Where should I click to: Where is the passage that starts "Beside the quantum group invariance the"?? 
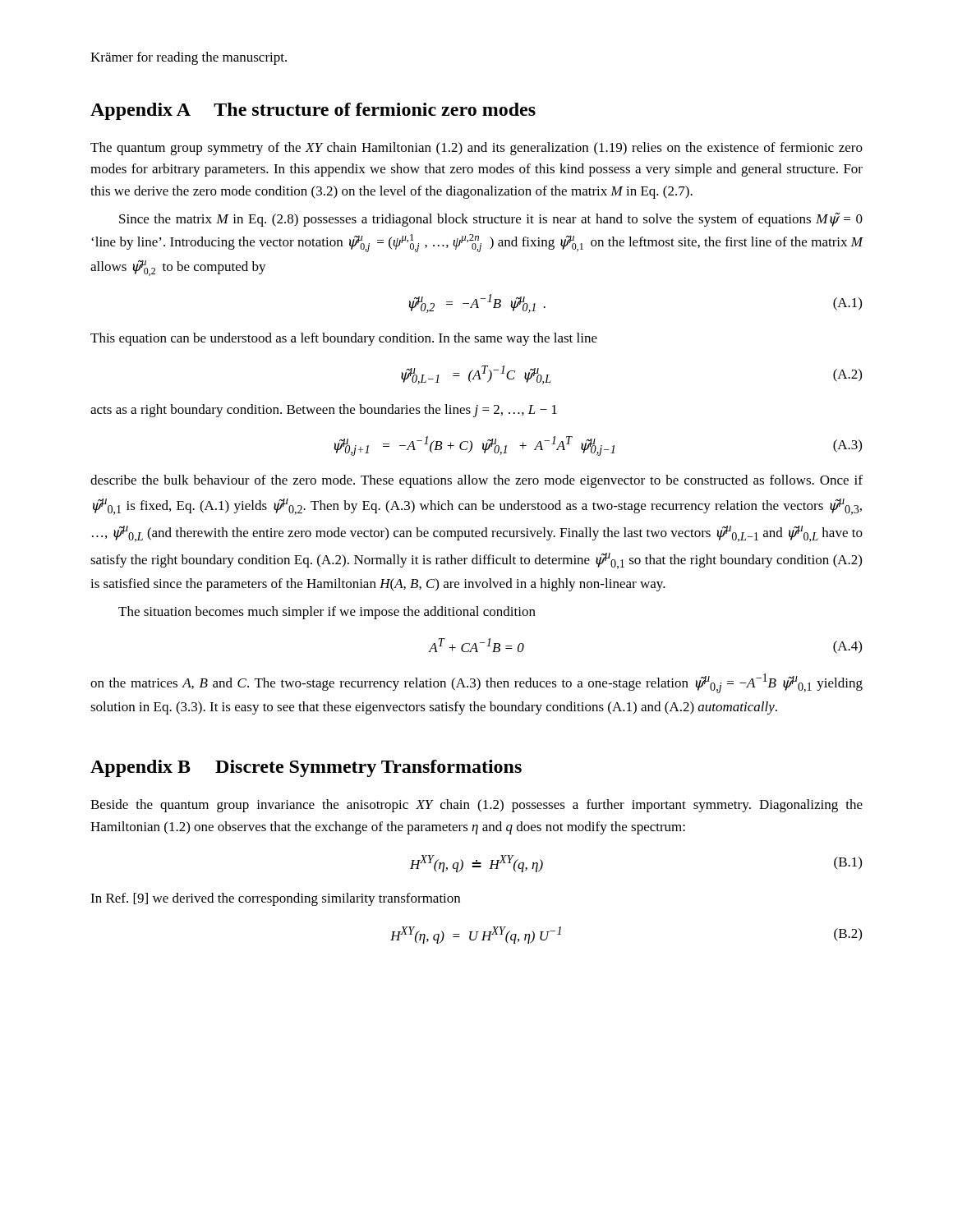(x=476, y=816)
